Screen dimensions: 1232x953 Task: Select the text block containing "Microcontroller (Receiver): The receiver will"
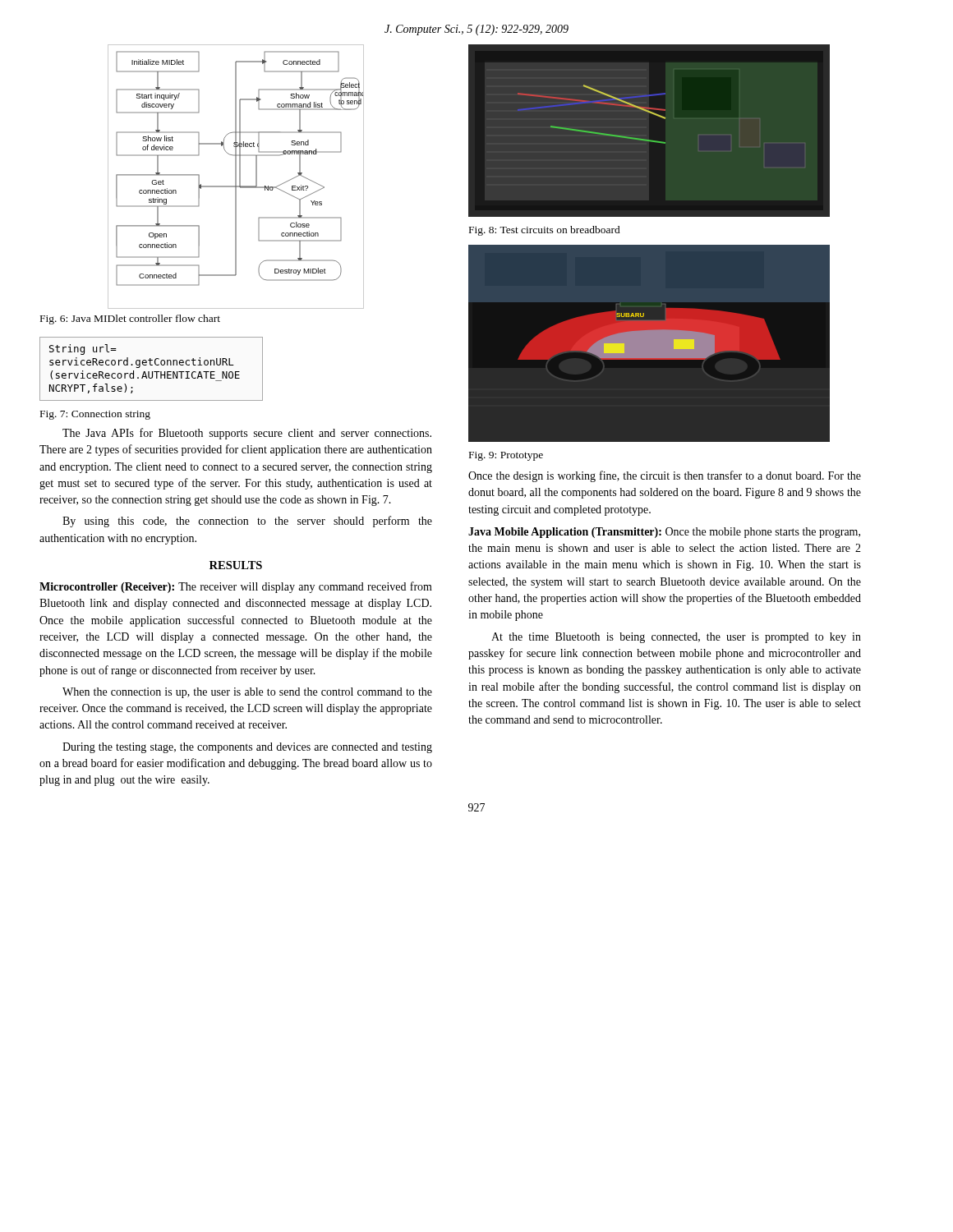point(236,684)
